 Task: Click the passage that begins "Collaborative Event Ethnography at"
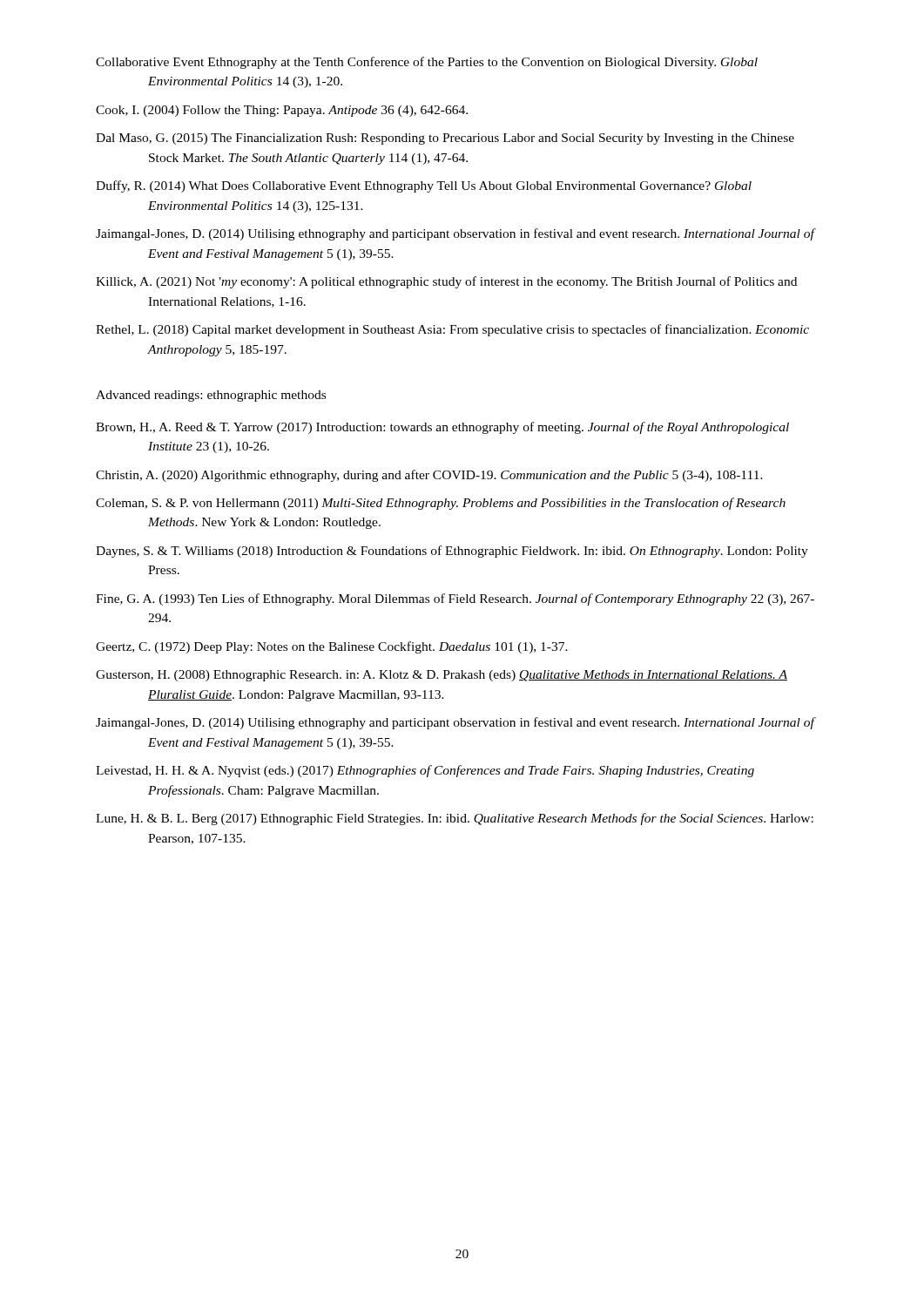pyautogui.click(x=427, y=71)
